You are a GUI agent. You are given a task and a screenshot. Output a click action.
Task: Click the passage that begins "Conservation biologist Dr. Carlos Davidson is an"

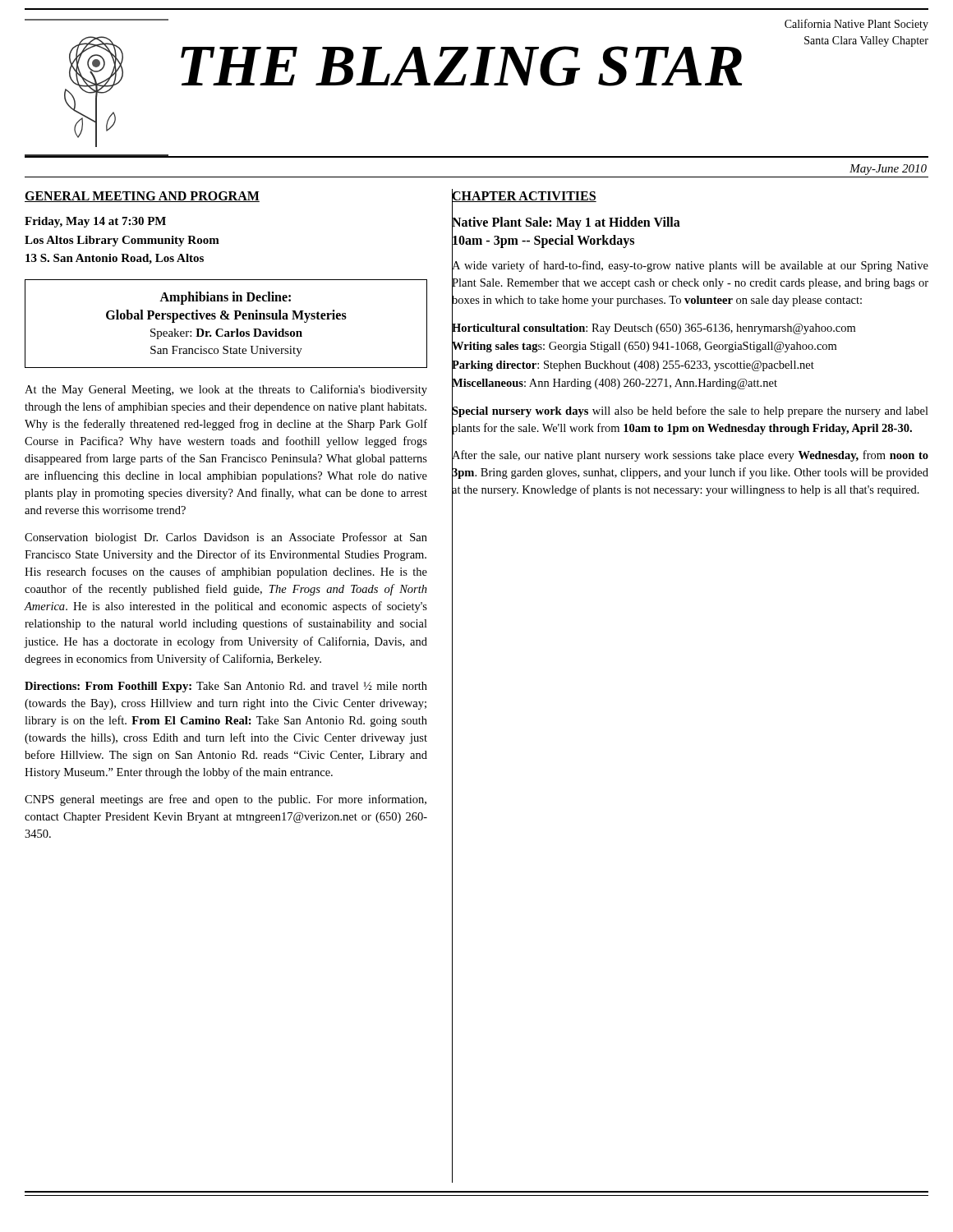pyautogui.click(x=226, y=598)
